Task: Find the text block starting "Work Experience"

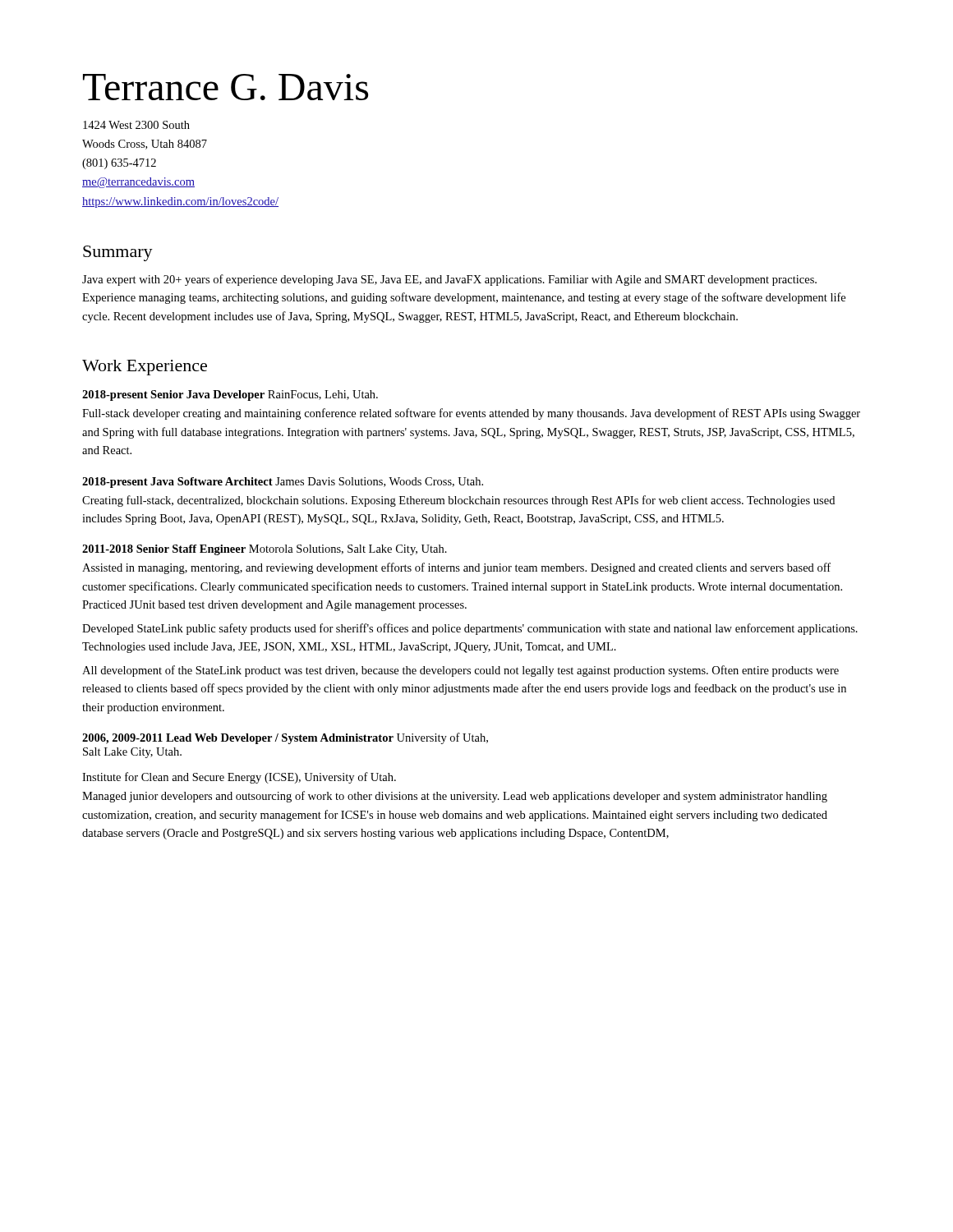Action: point(145,366)
